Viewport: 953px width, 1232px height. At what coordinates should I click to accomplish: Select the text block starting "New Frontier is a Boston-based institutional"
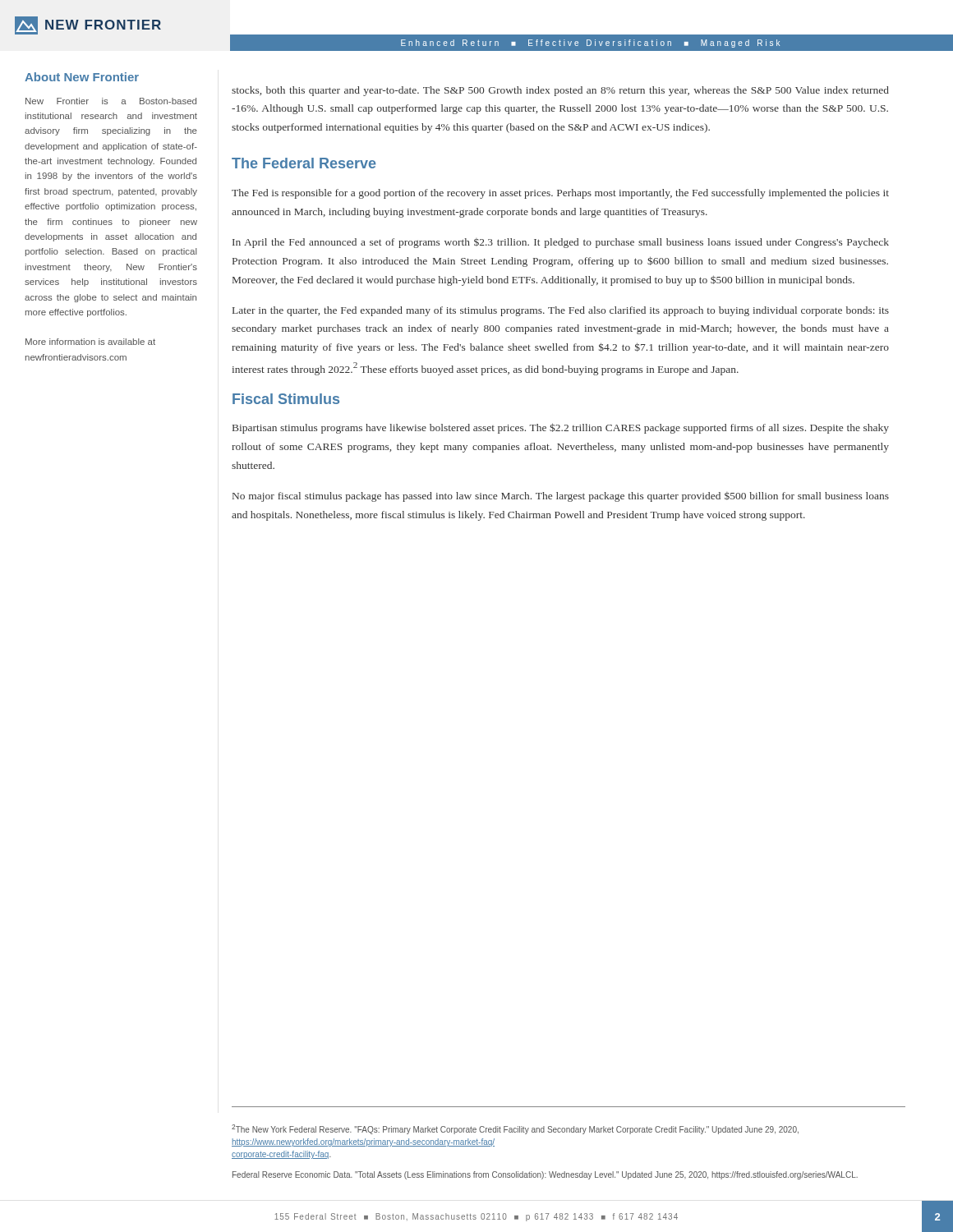[111, 207]
